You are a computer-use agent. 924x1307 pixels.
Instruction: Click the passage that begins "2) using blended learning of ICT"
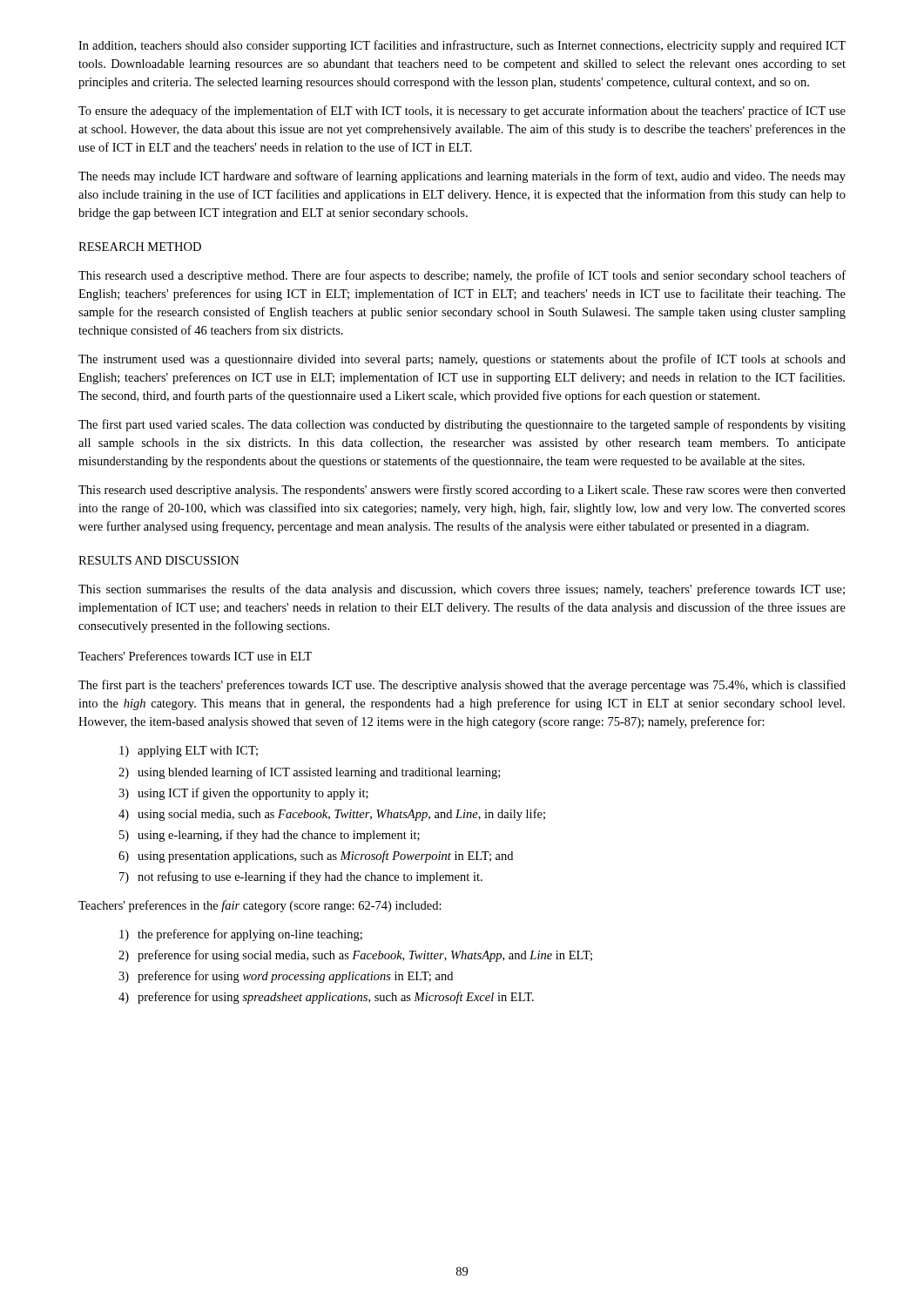pyautogui.click(x=462, y=772)
